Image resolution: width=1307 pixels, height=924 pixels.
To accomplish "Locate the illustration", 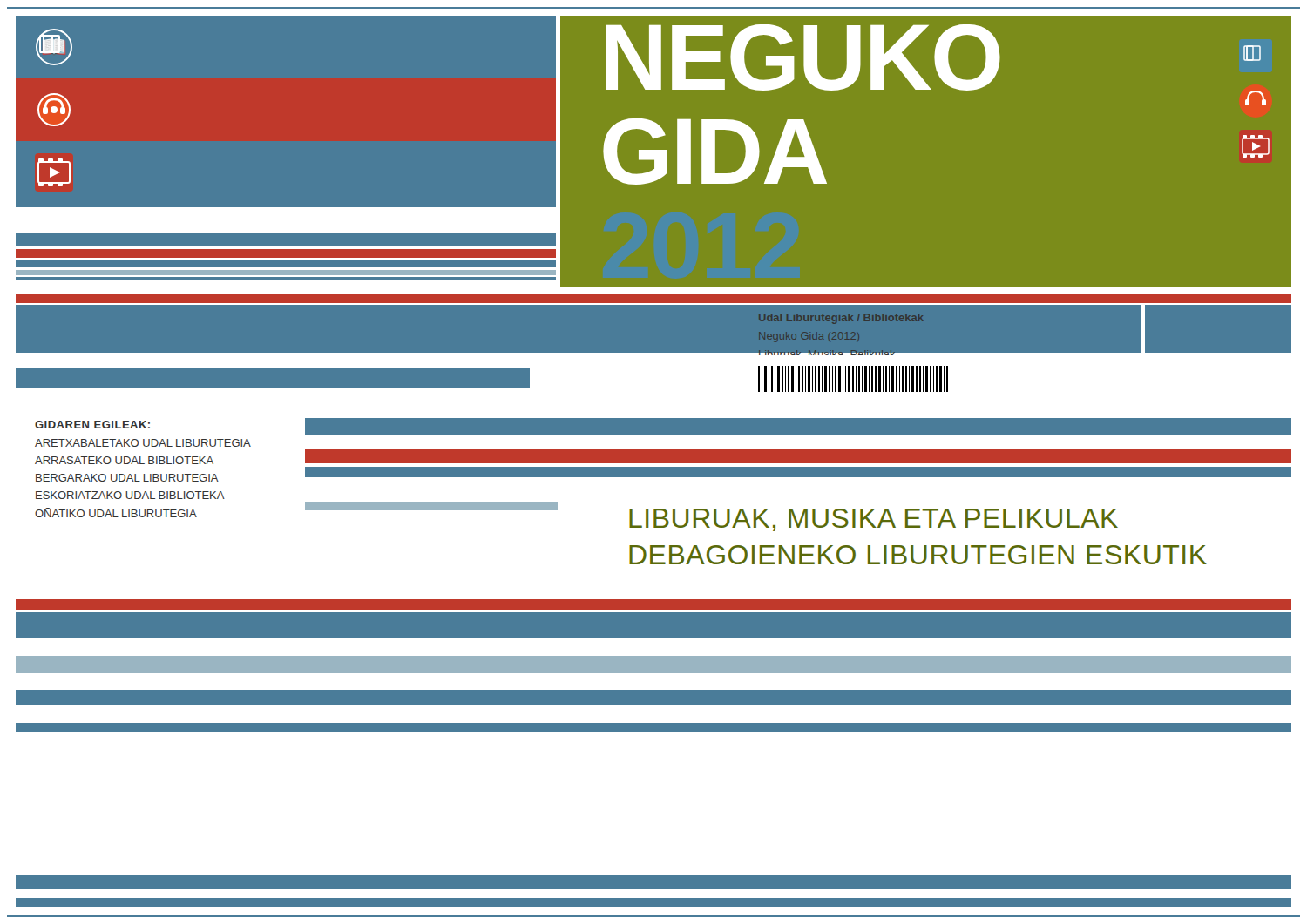I will (654, 152).
